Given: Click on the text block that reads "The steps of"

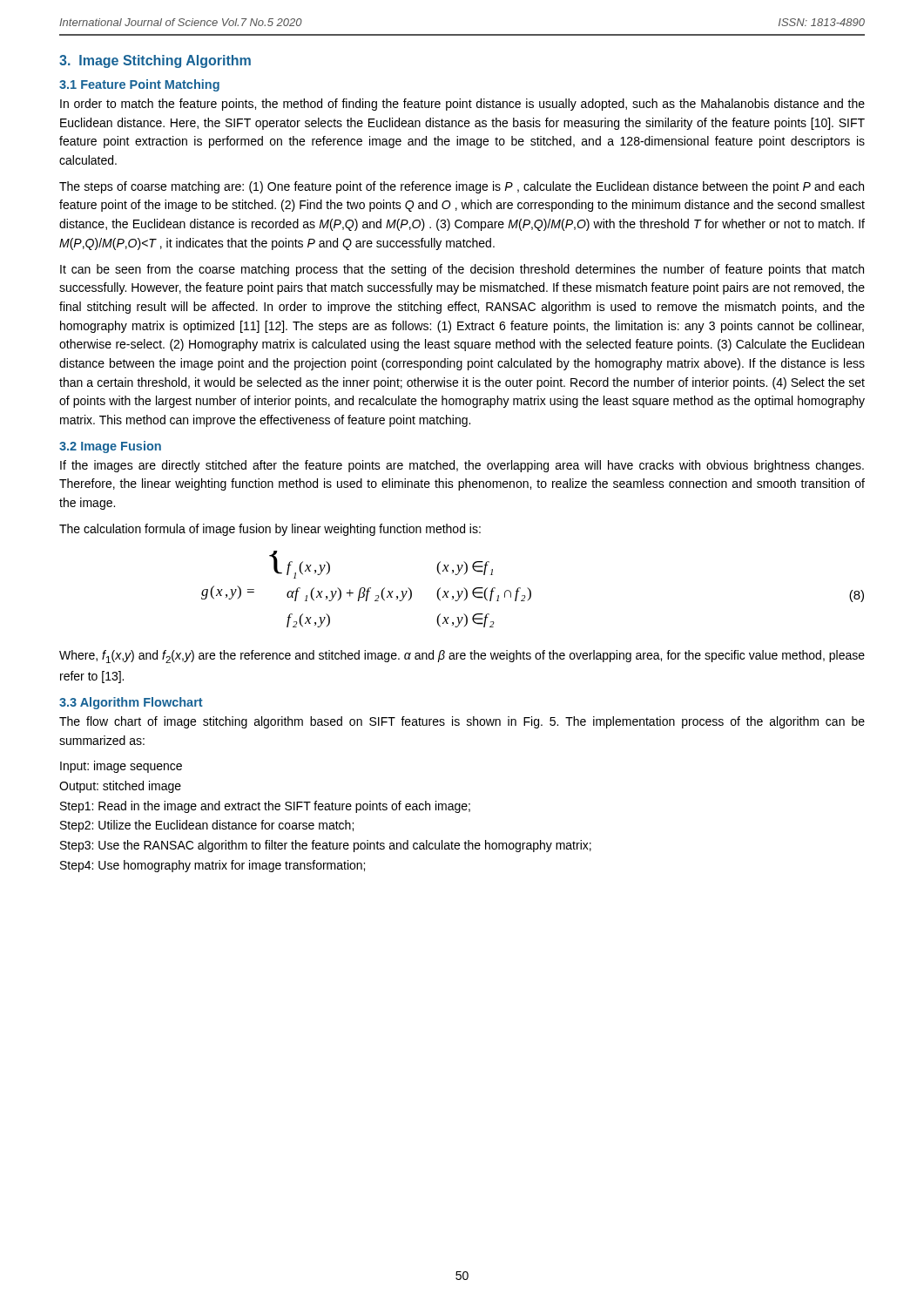Looking at the screenshot, I should pos(462,215).
